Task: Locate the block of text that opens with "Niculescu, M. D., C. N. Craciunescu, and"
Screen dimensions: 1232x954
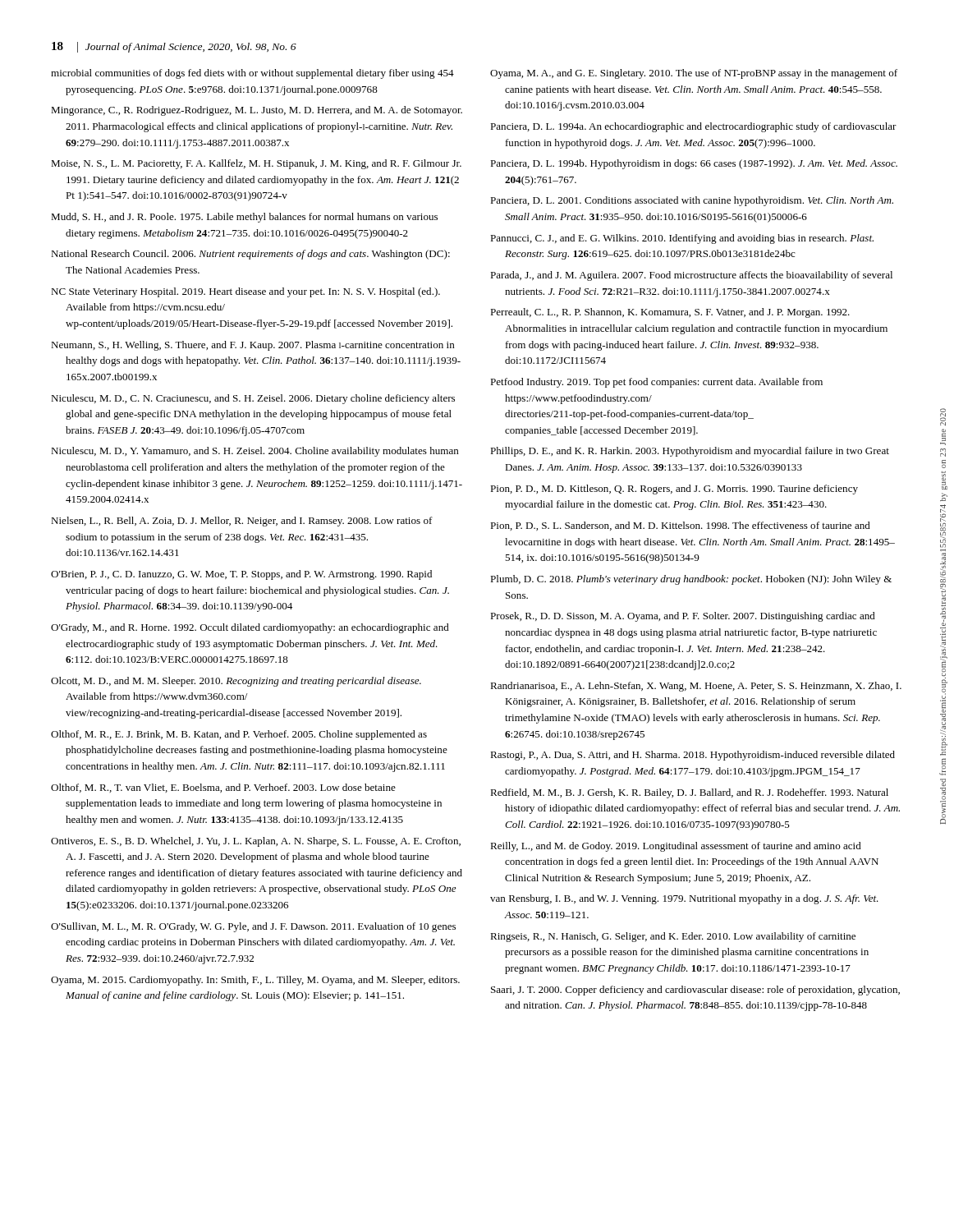Action: pos(253,414)
